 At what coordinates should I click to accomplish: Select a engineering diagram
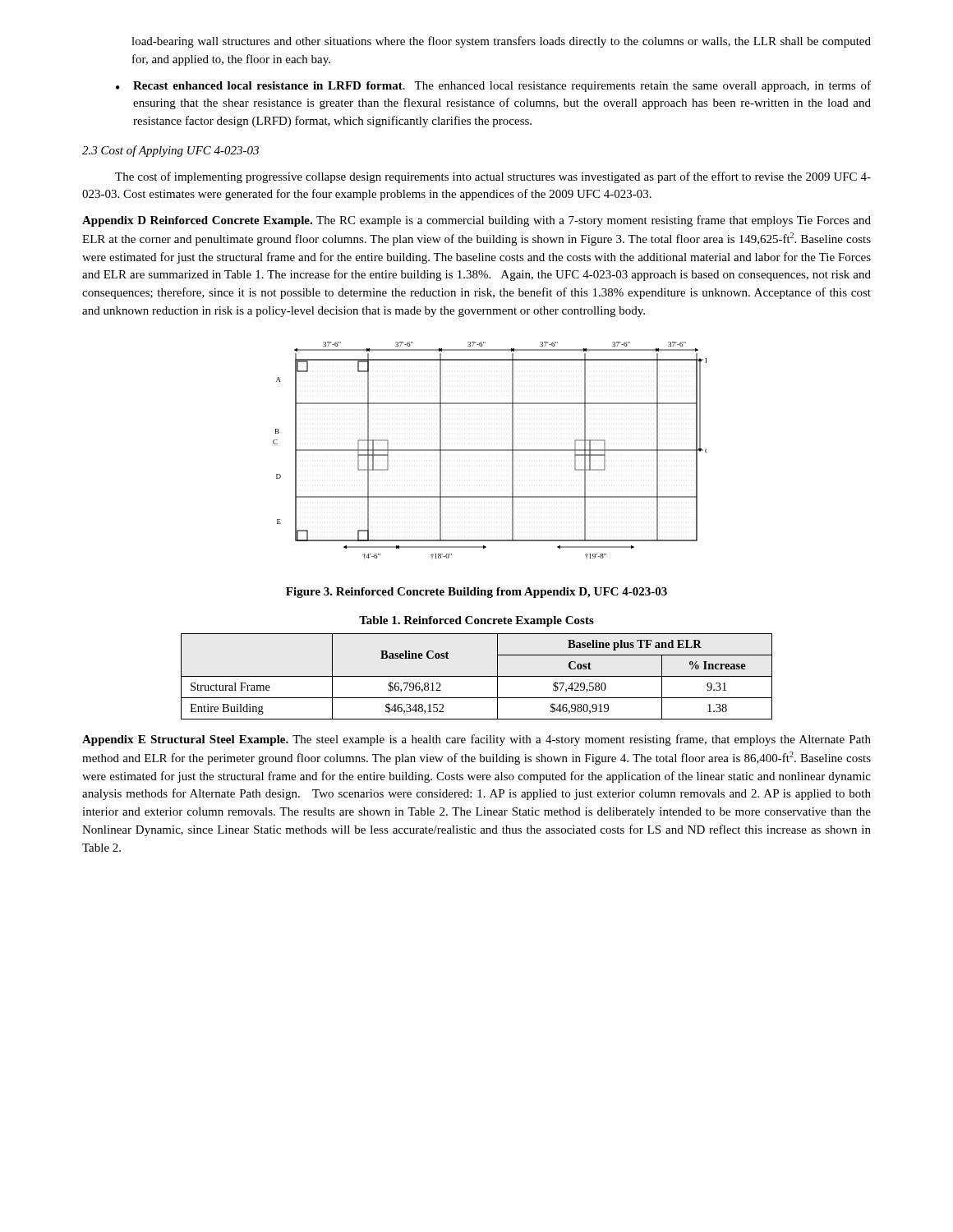[476, 455]
